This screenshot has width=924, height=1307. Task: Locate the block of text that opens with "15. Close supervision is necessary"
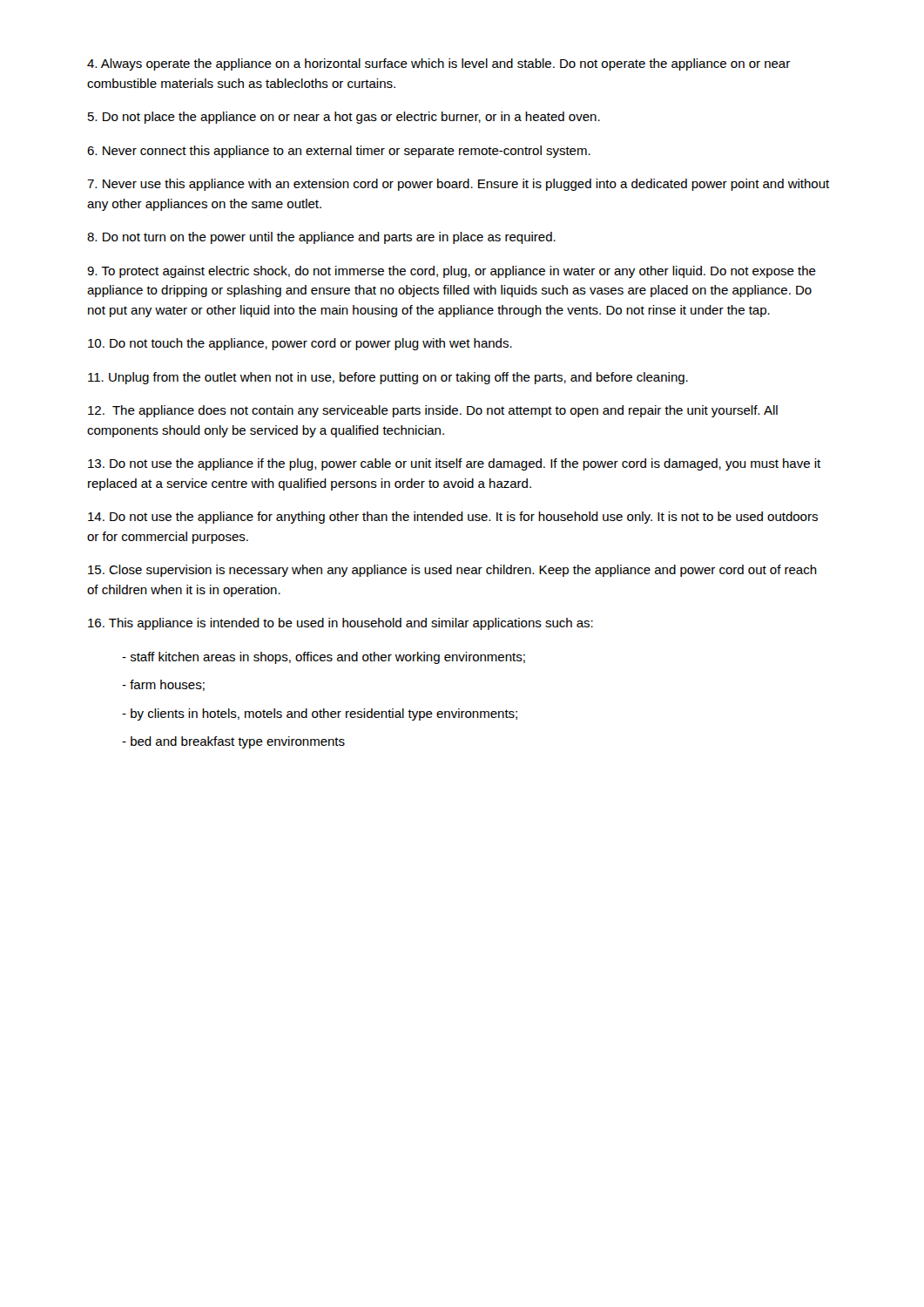(452, 579)
